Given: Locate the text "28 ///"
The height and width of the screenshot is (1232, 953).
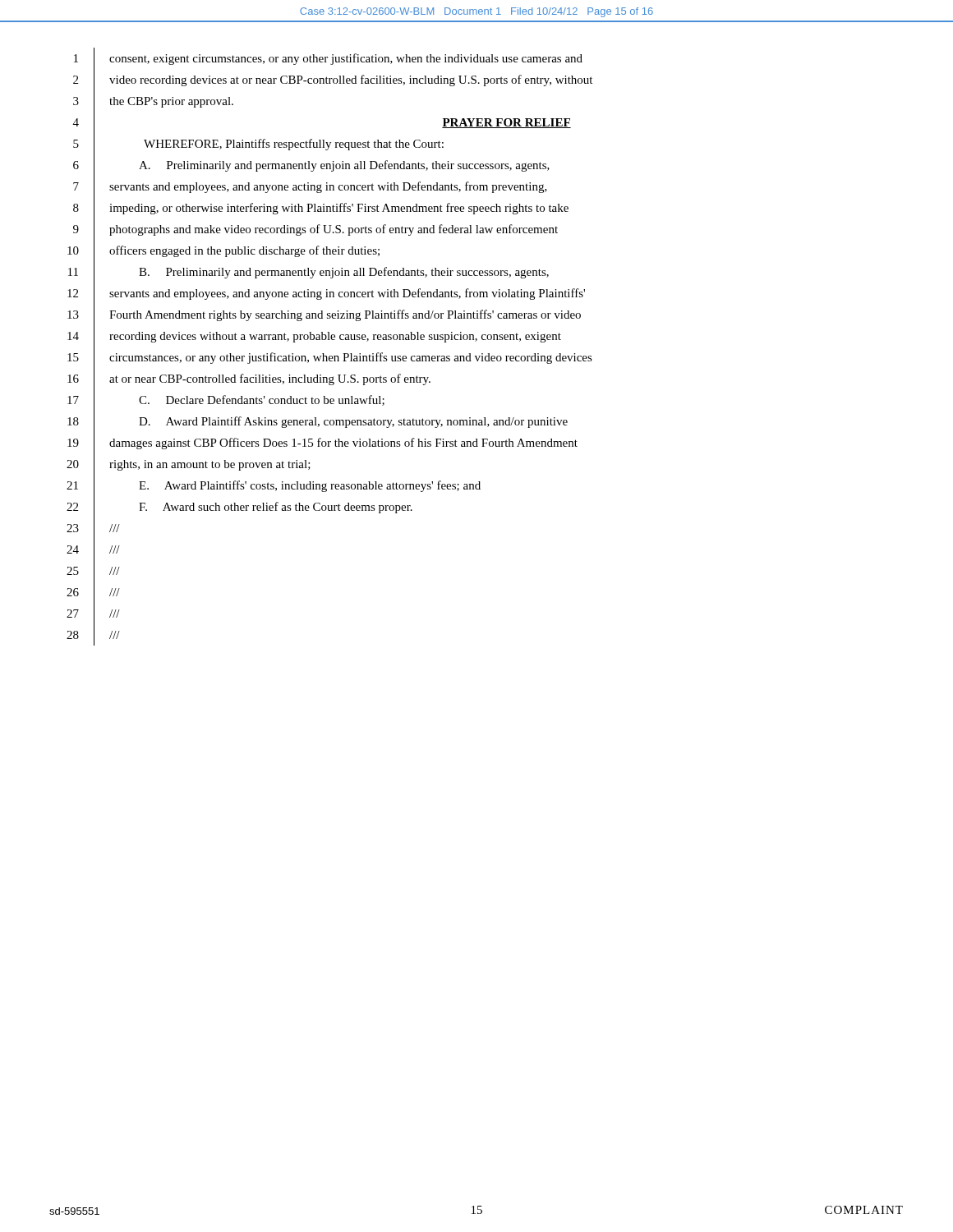Looking at the screenshot, I should (x=93, y=635).
